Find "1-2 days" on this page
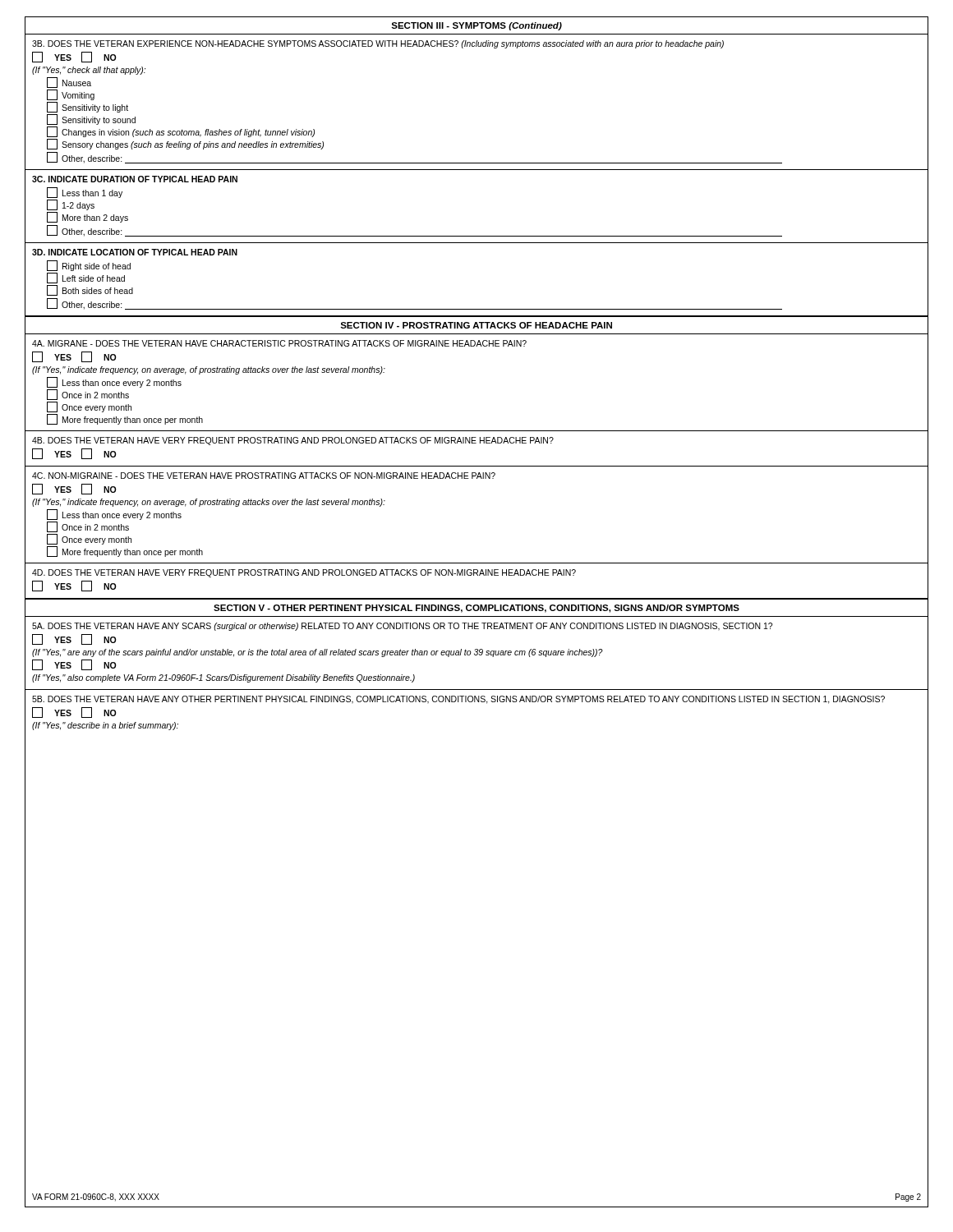The width and height of the screenshot is (953, 1232). pyautogui.click(x=71, y=205)
